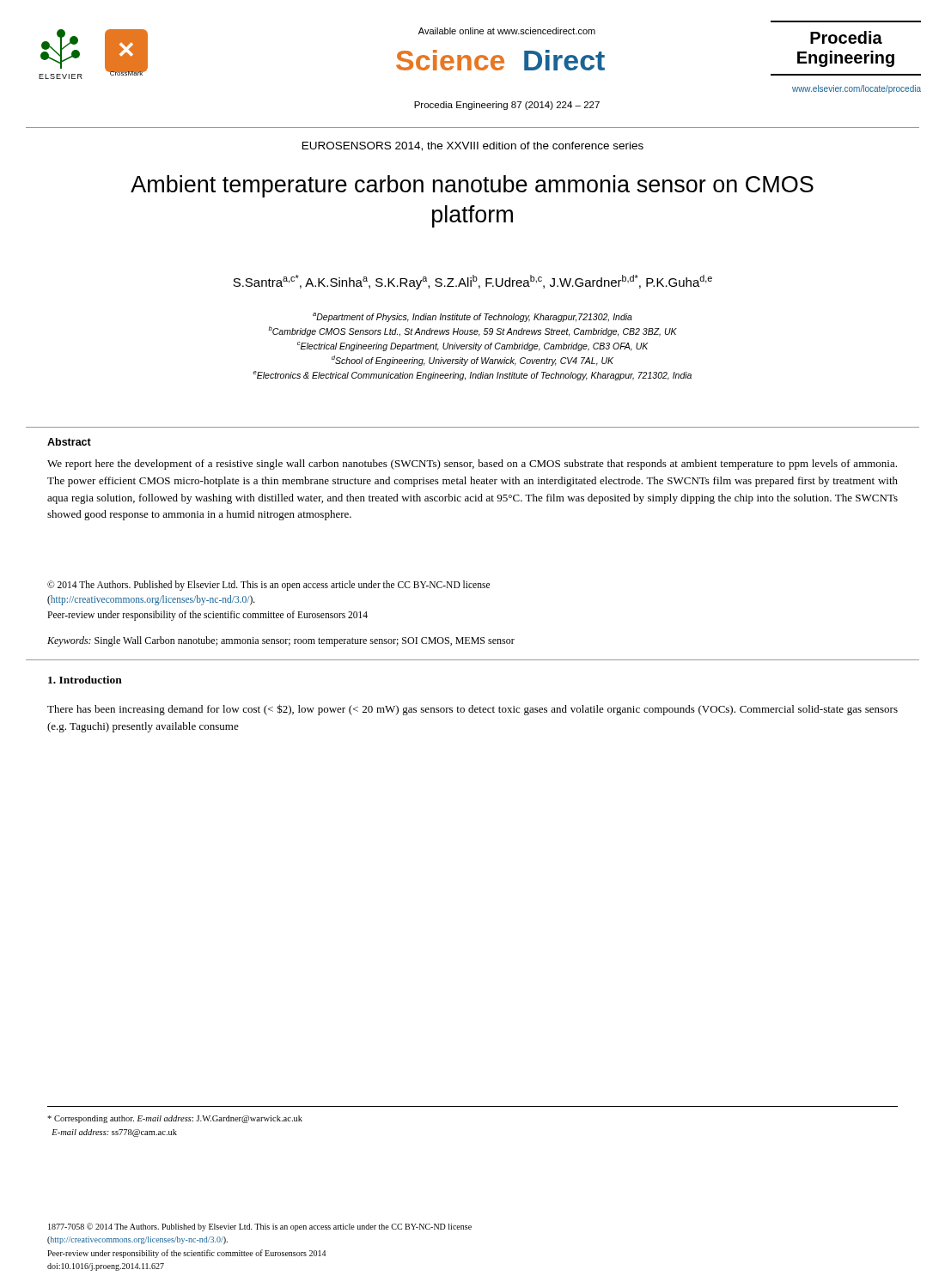This screenshot has height=1288, width=945.
Task: Locate the title that reads "Ambient temperature carbon nanotube ammonia sensor on CMOSplatform"
Action: coord(472,199)
